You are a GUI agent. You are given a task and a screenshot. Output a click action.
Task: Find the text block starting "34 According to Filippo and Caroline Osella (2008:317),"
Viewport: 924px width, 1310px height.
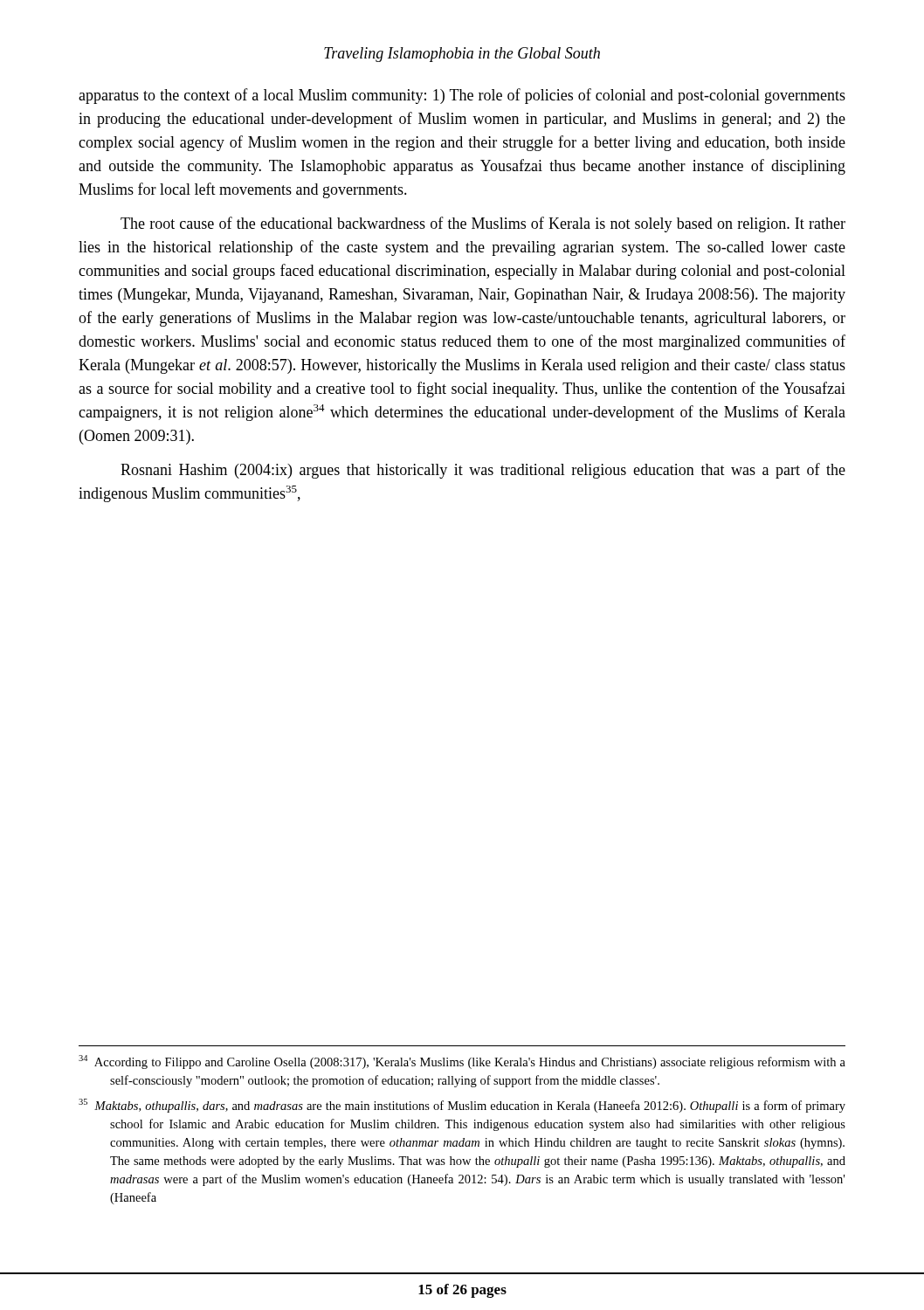pyautogui.click(x=462, y=1070)
